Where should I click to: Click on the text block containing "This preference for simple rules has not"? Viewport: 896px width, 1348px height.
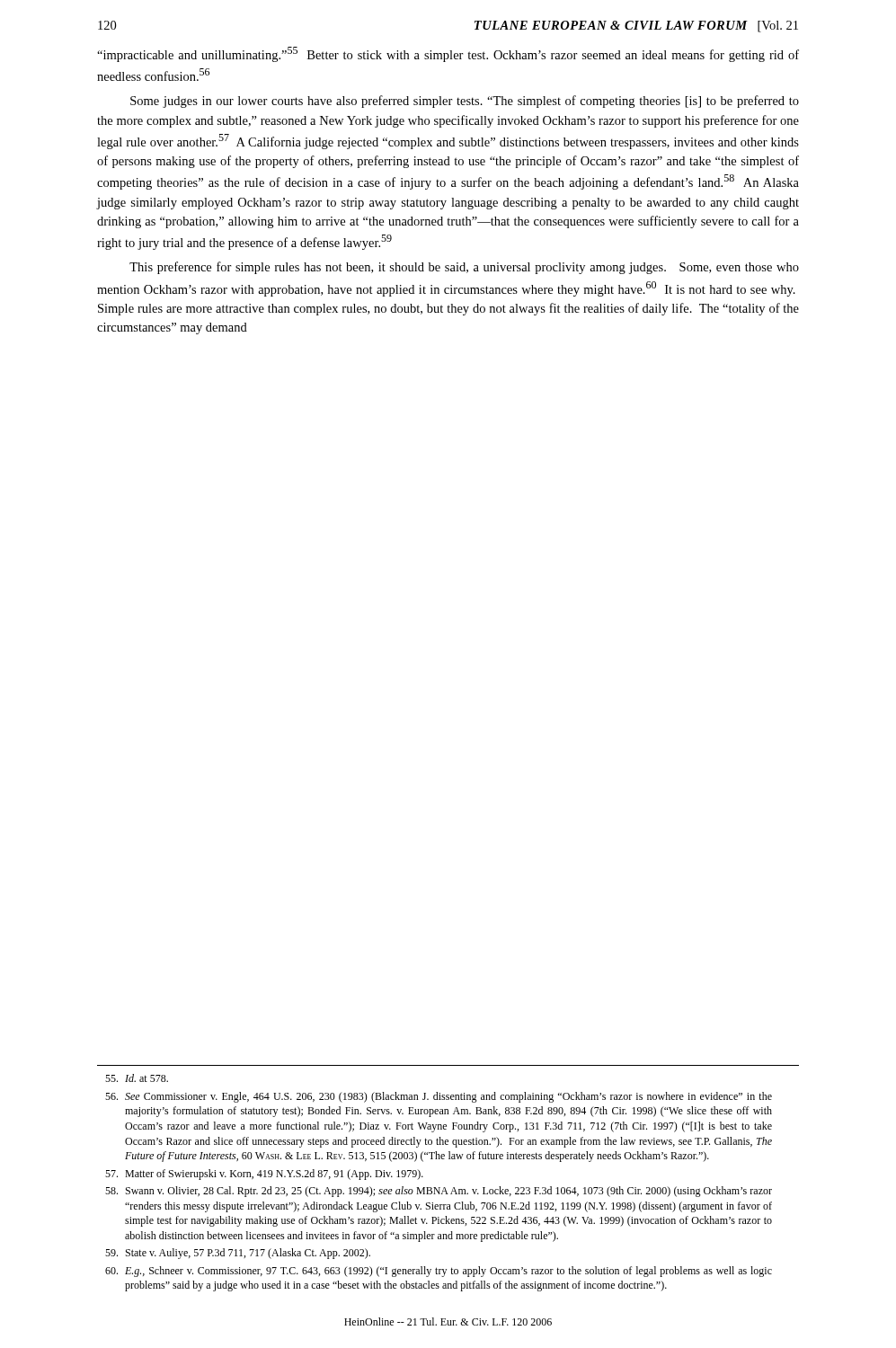point(448,298)
